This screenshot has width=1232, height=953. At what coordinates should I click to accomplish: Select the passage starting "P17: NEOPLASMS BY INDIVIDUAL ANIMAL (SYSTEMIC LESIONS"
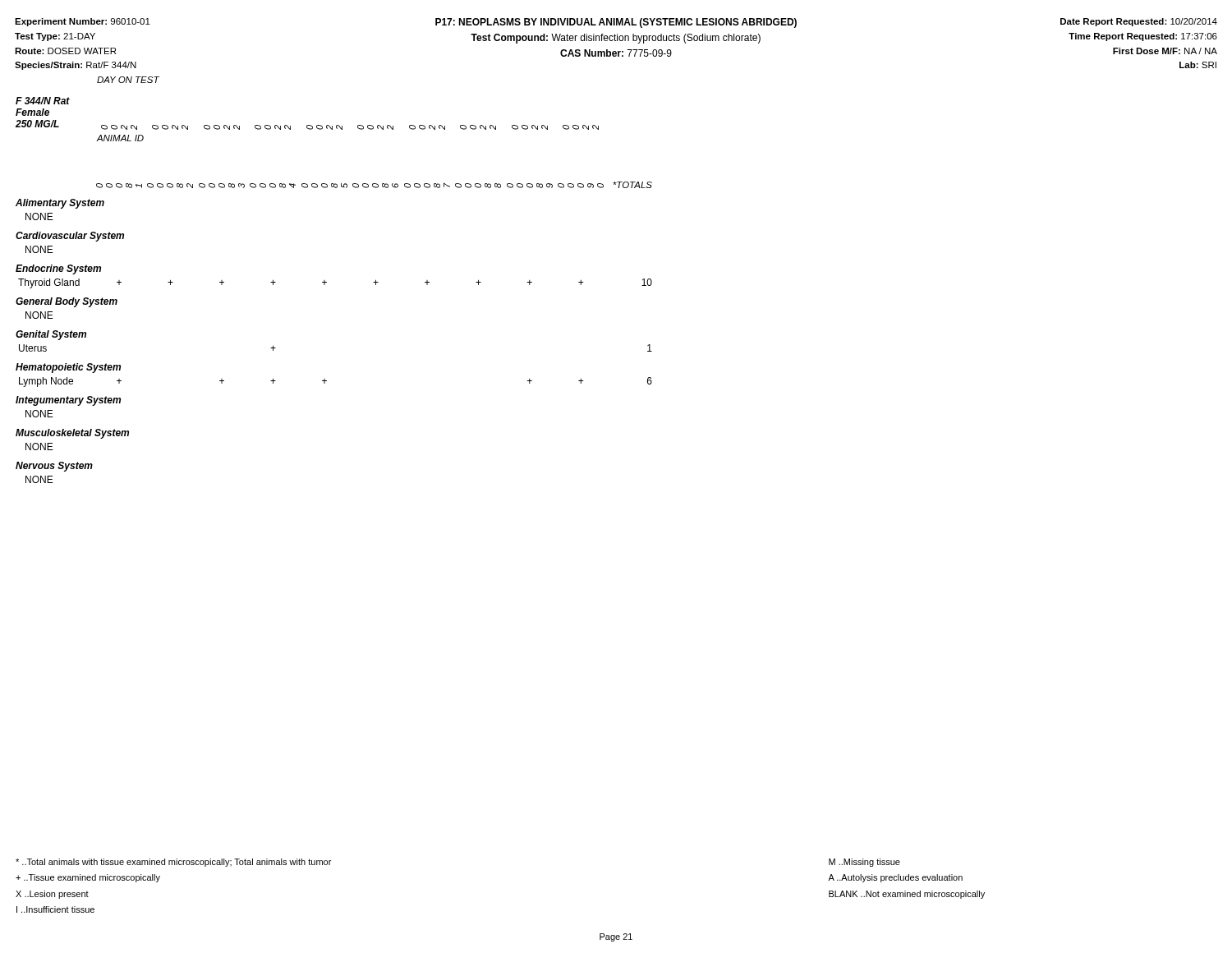(x=616, y=38)
